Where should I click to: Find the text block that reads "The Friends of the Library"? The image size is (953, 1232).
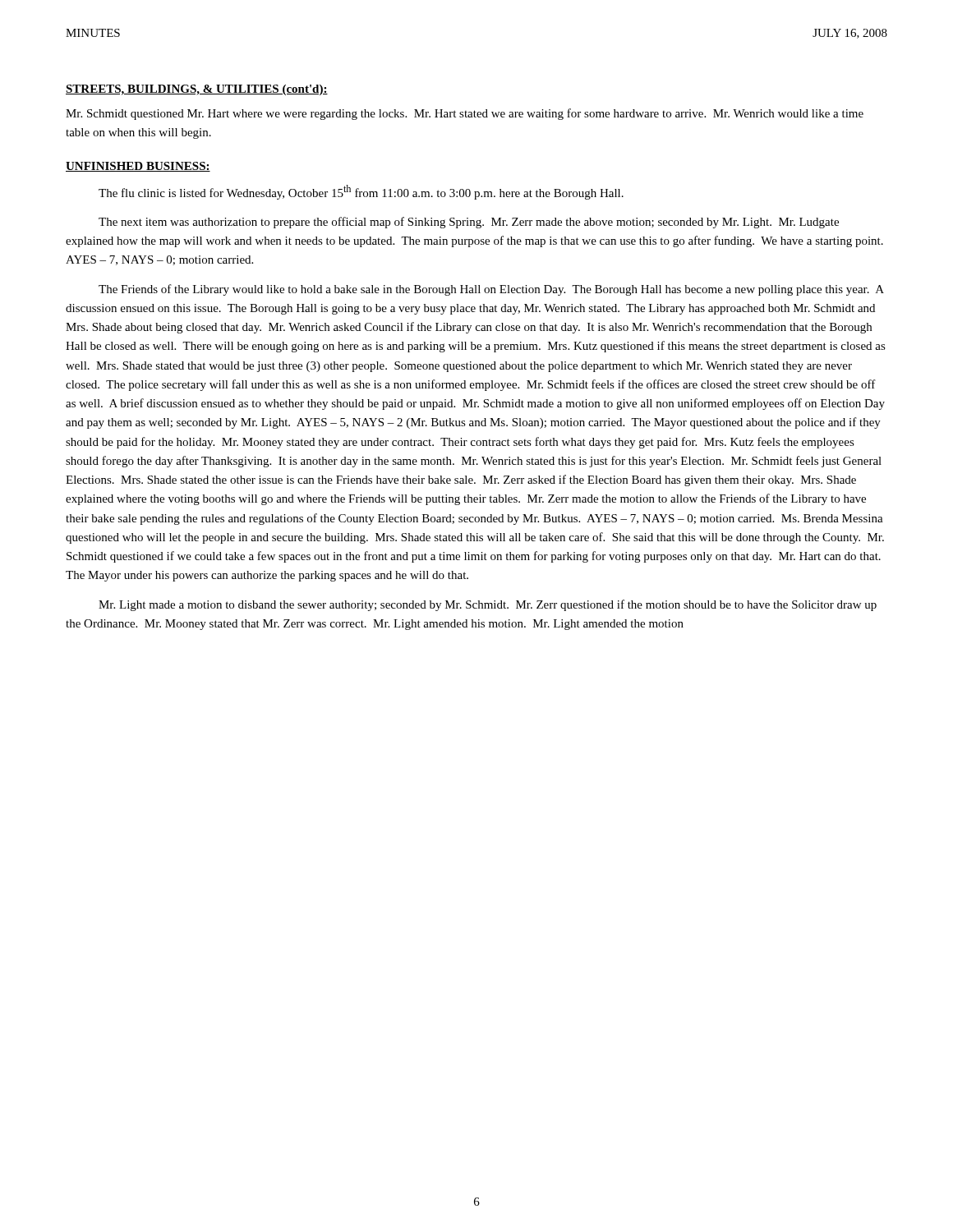pyautogui.click(x=476, y=432)
